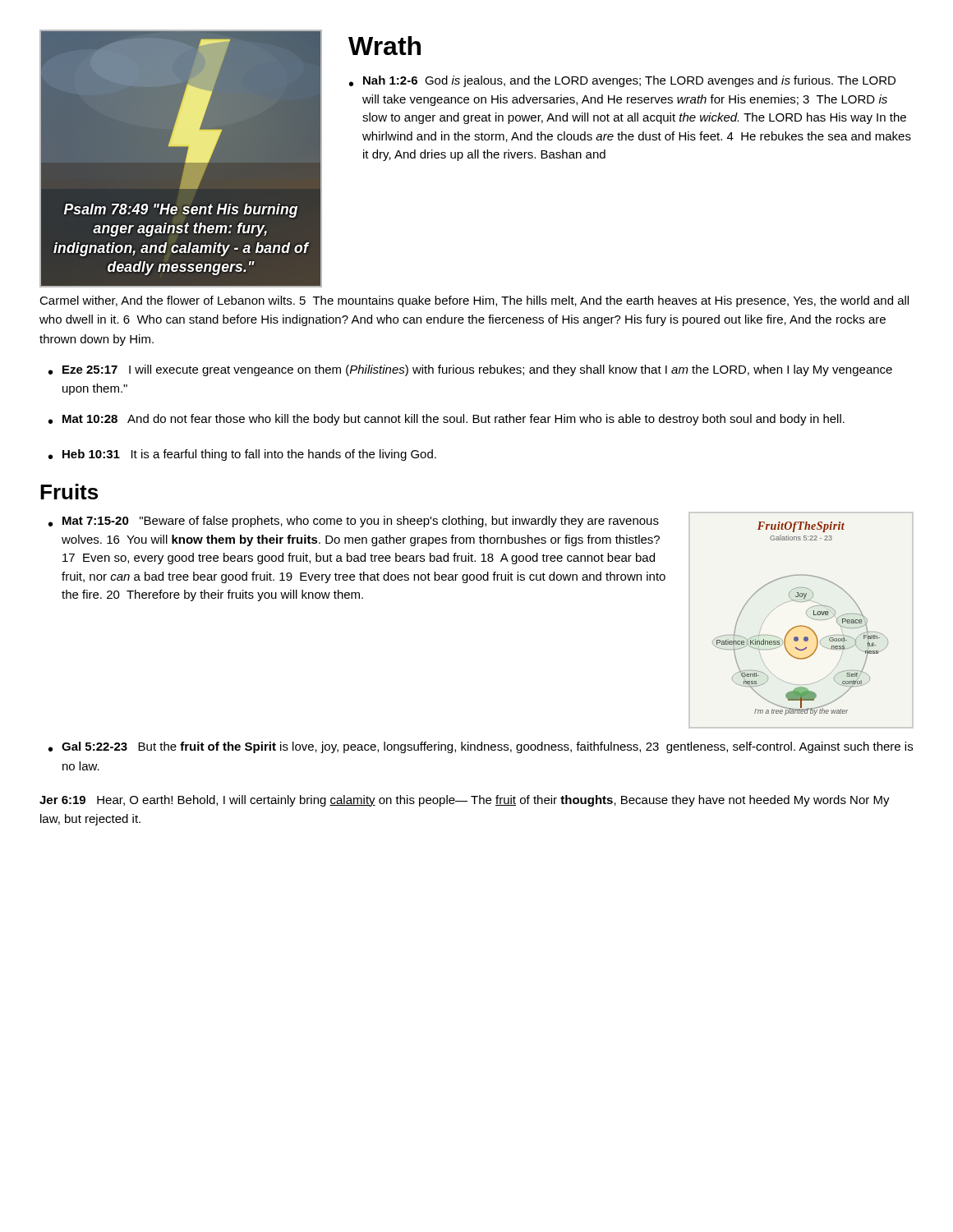This screenshot has height=1232, width=953.
Task: Point to the block beginning "• Mat 10:28 And do not"
Action: [446, 421]
